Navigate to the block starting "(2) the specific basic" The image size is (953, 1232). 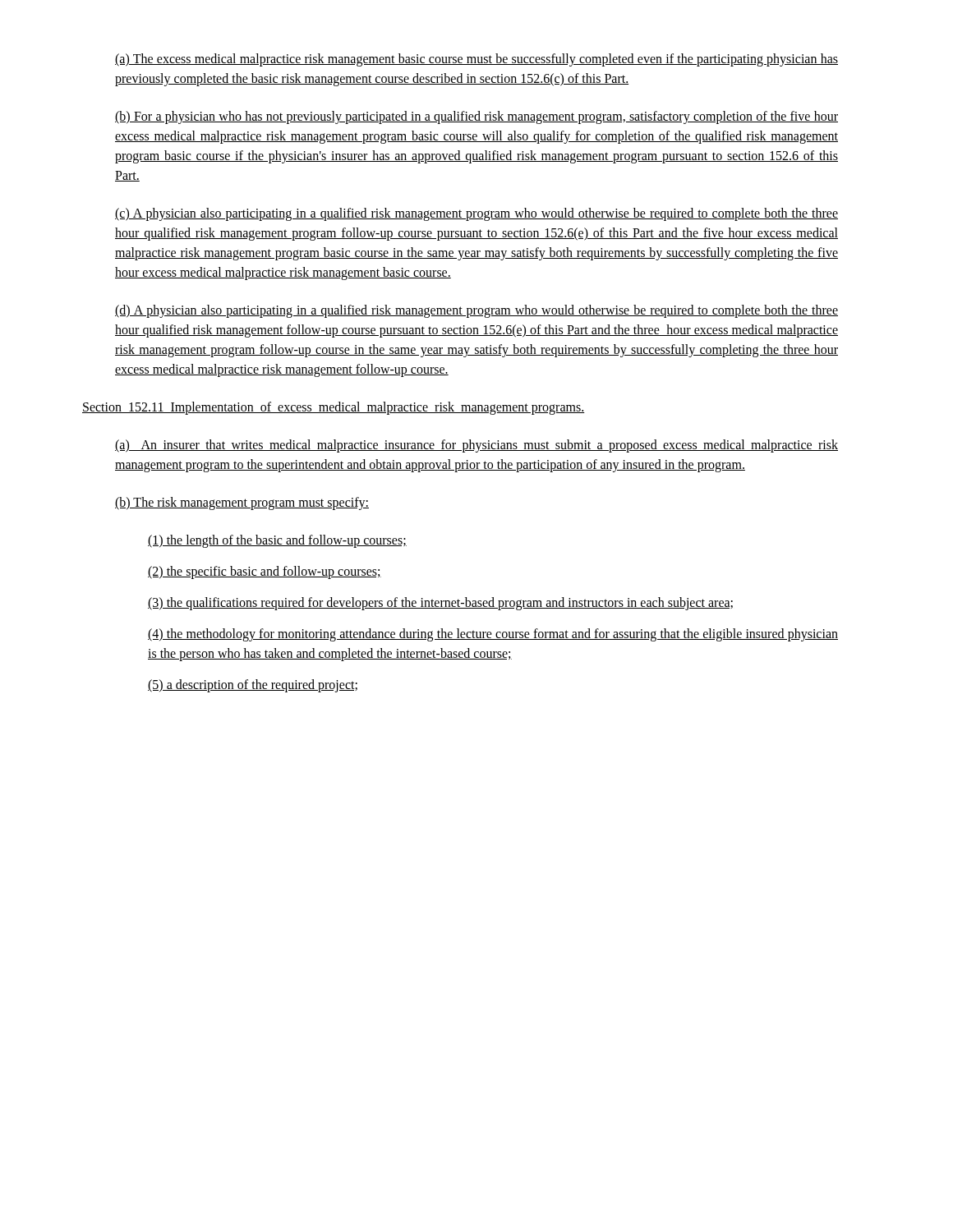(x=264, y=571)
